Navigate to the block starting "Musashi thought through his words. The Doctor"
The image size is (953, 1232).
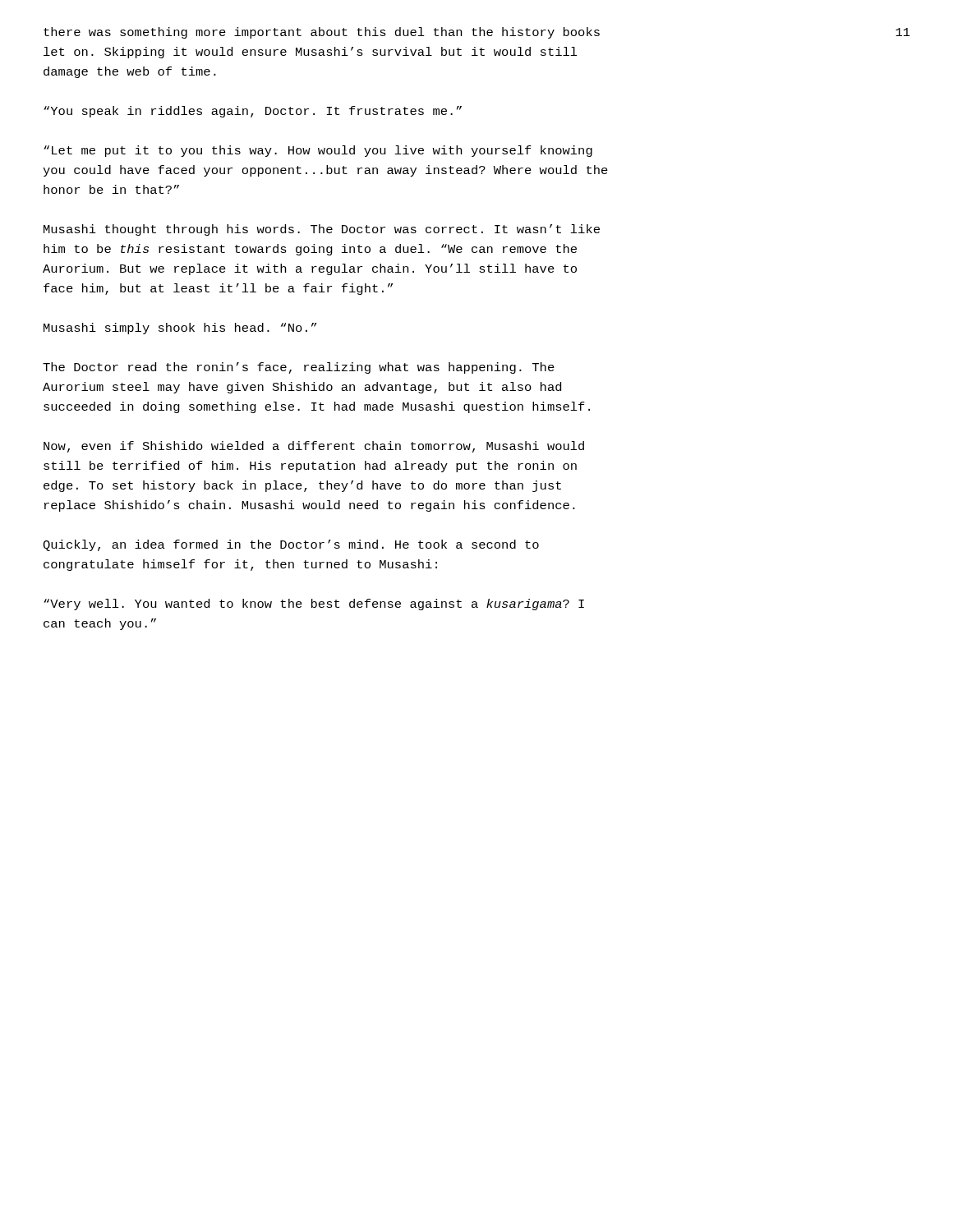pos(322,260)
